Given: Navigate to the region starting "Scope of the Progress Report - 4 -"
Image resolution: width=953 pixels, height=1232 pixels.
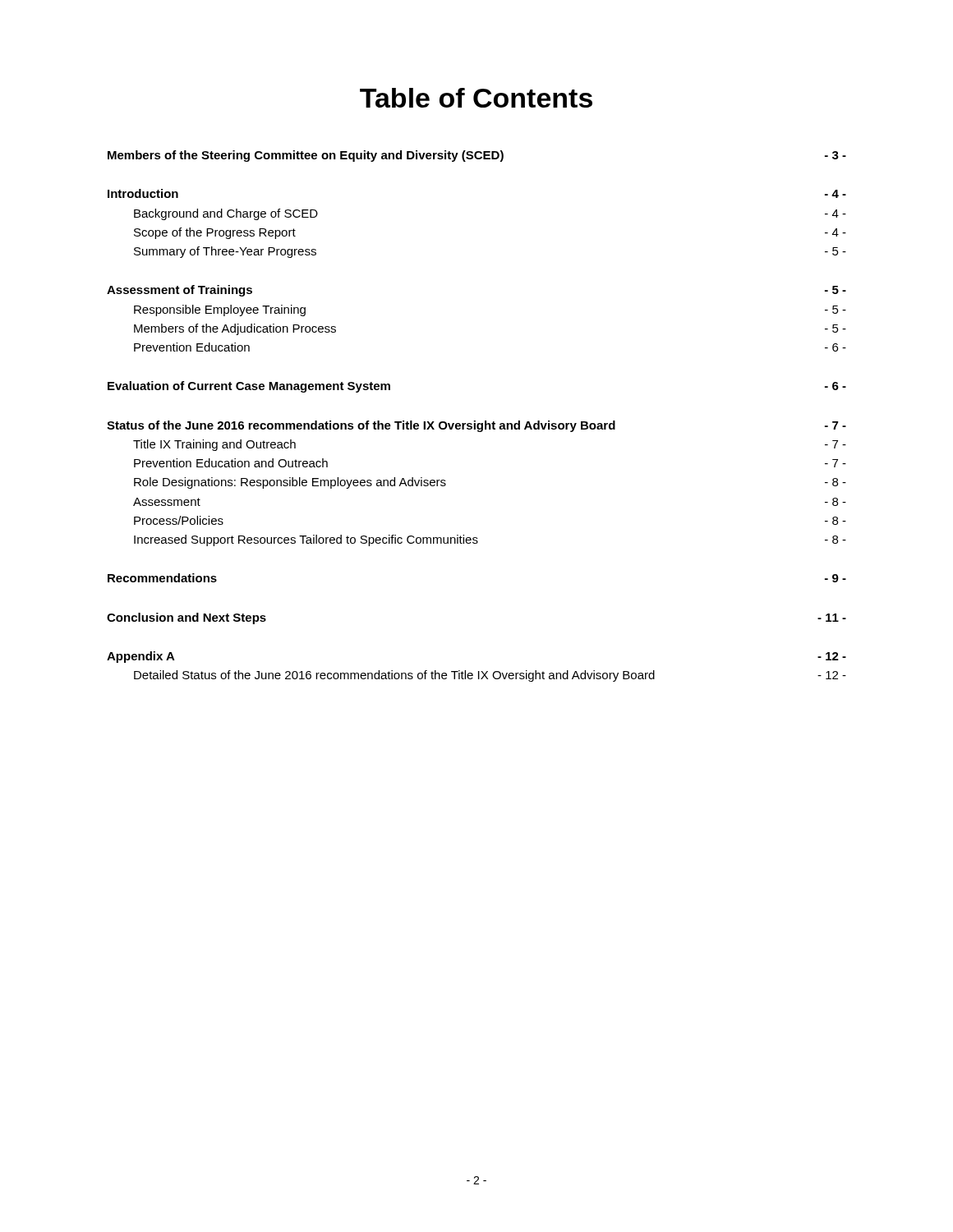Looking at the screenshot, I should point(219,233).
